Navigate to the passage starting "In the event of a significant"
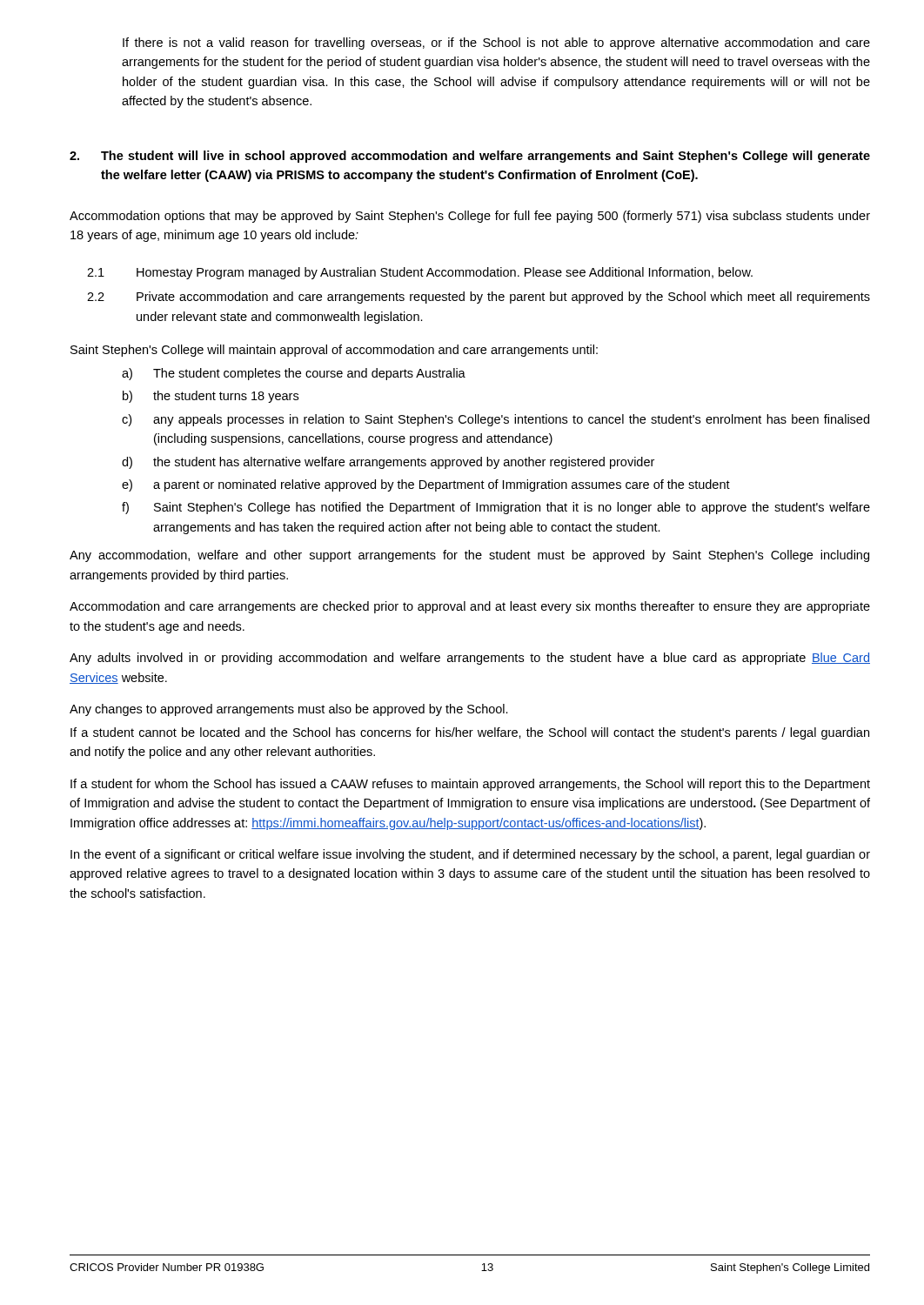This screenshot has height=1305, width=924. tap(470, 874)
